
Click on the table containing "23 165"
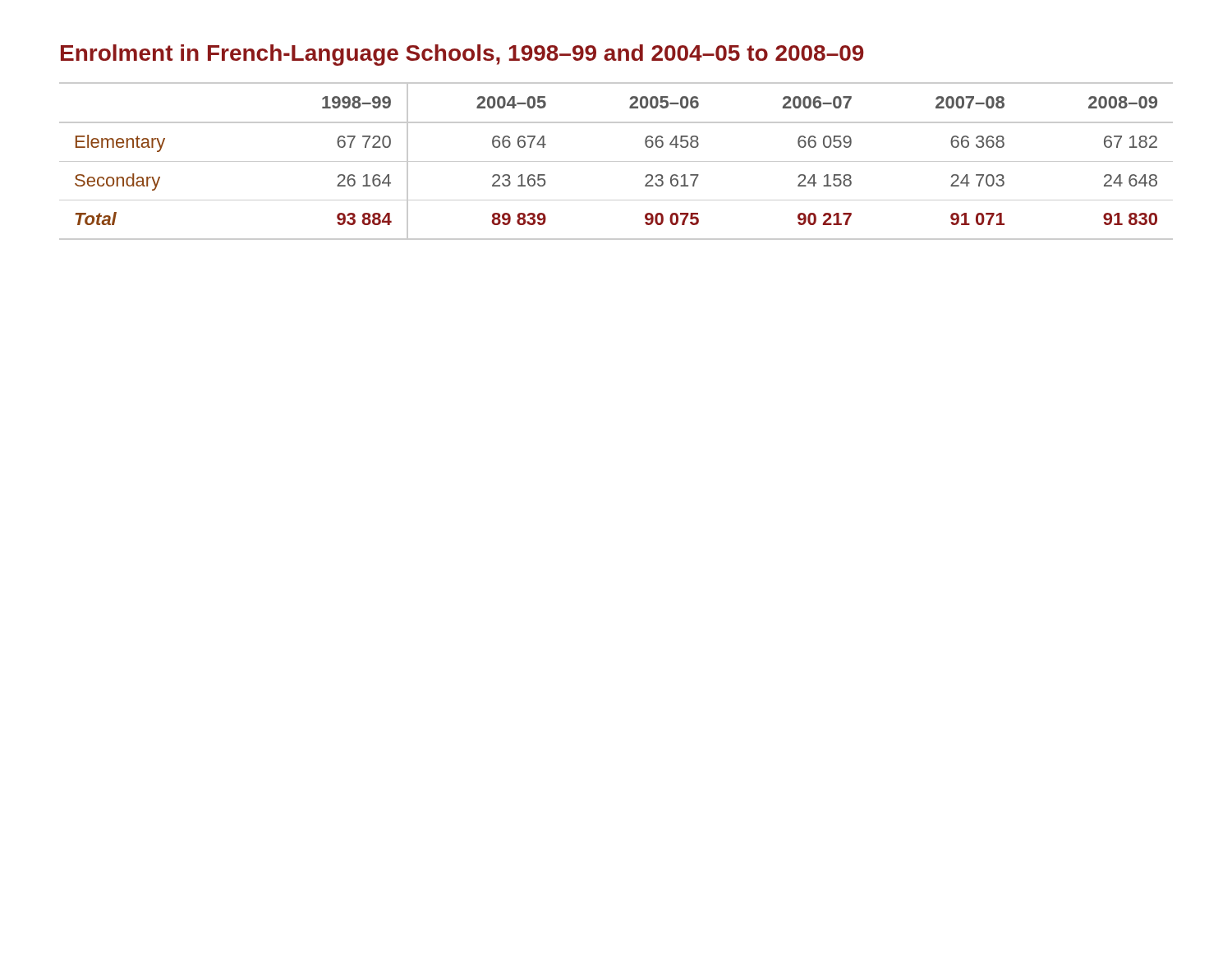[616, 161]
